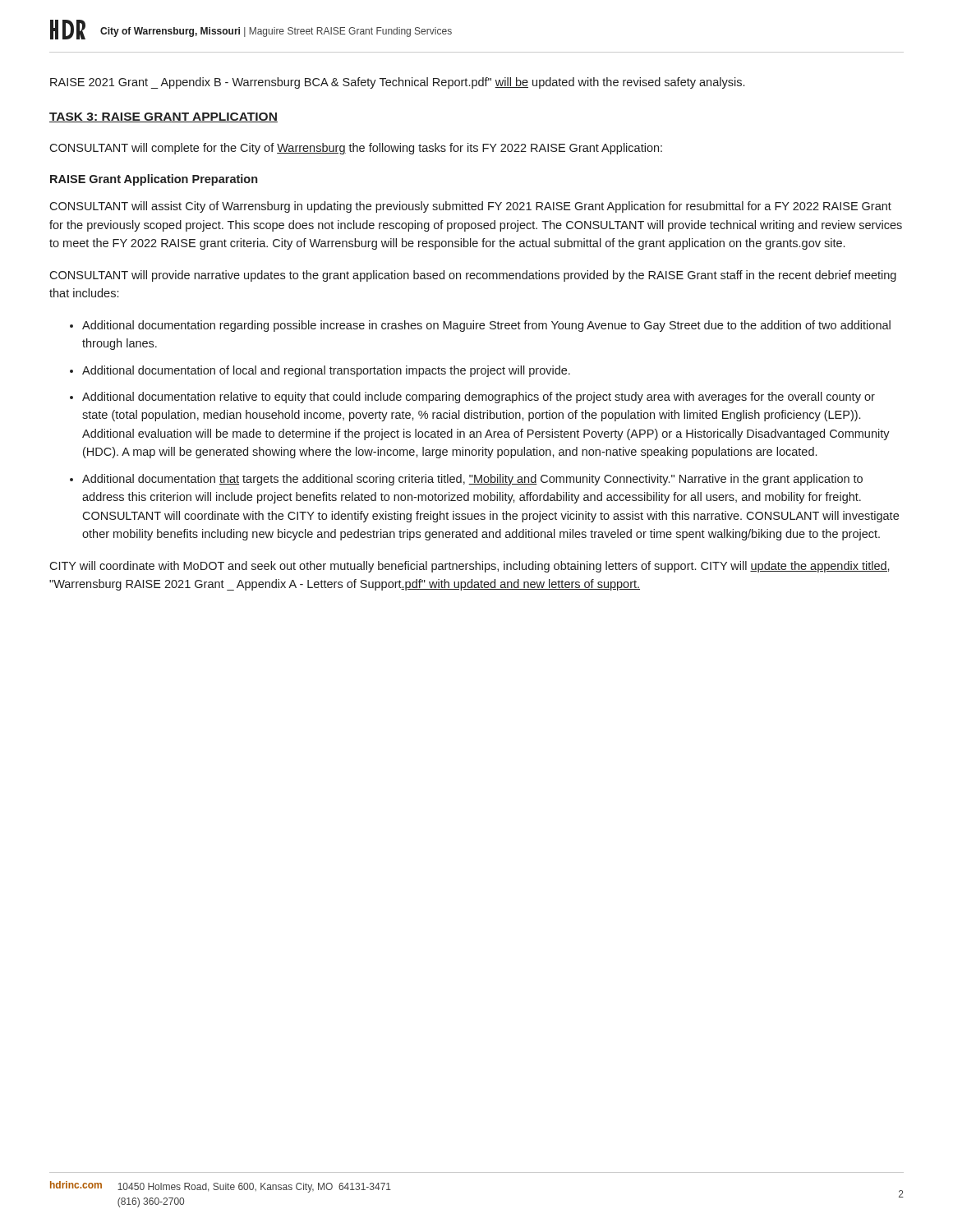This screenshot has height=1232, width=953.
Task: Select the block starting "Additional documentation regarding possible increase in"
Action: 487,334
